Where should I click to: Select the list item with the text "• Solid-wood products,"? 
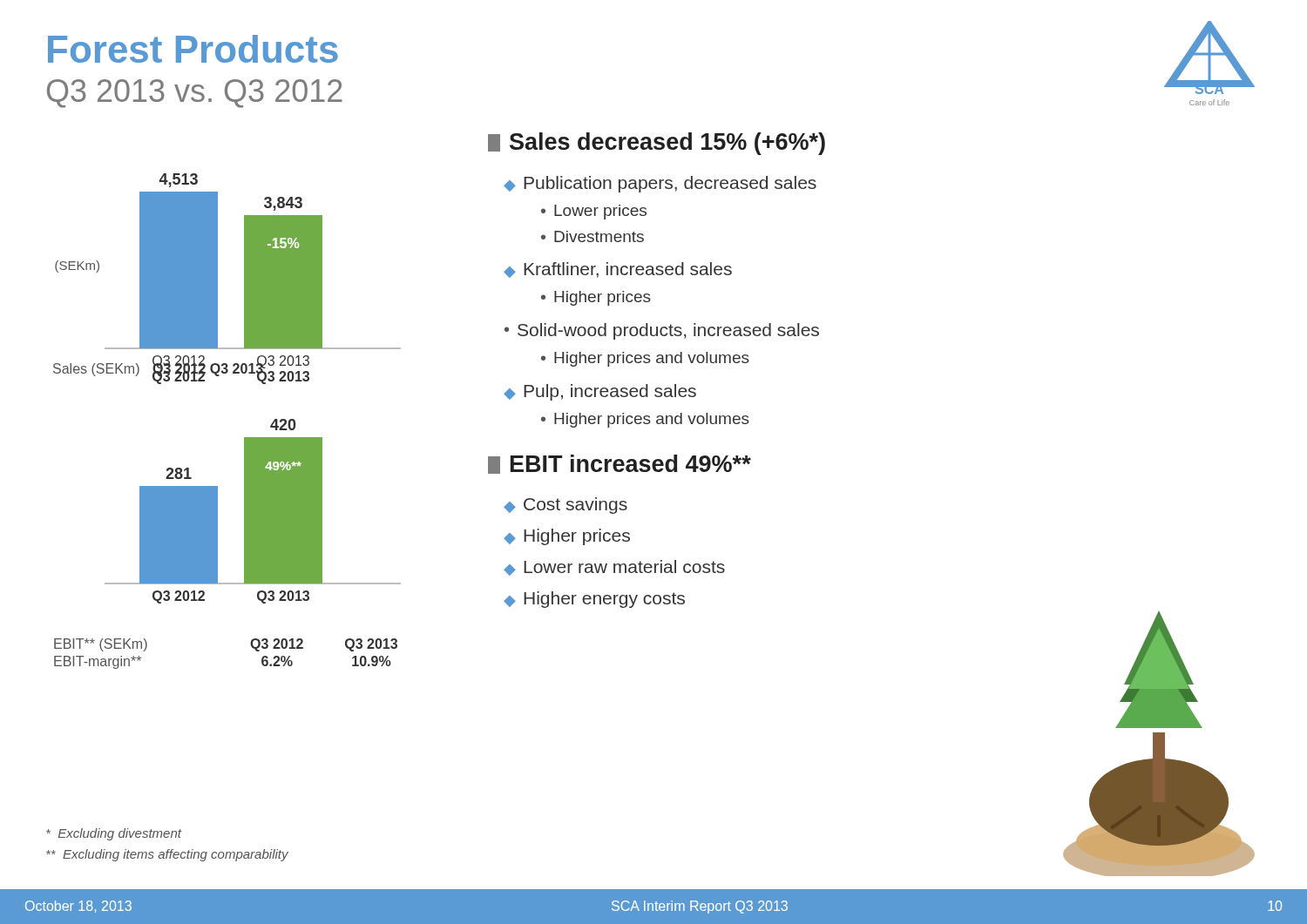662,330
